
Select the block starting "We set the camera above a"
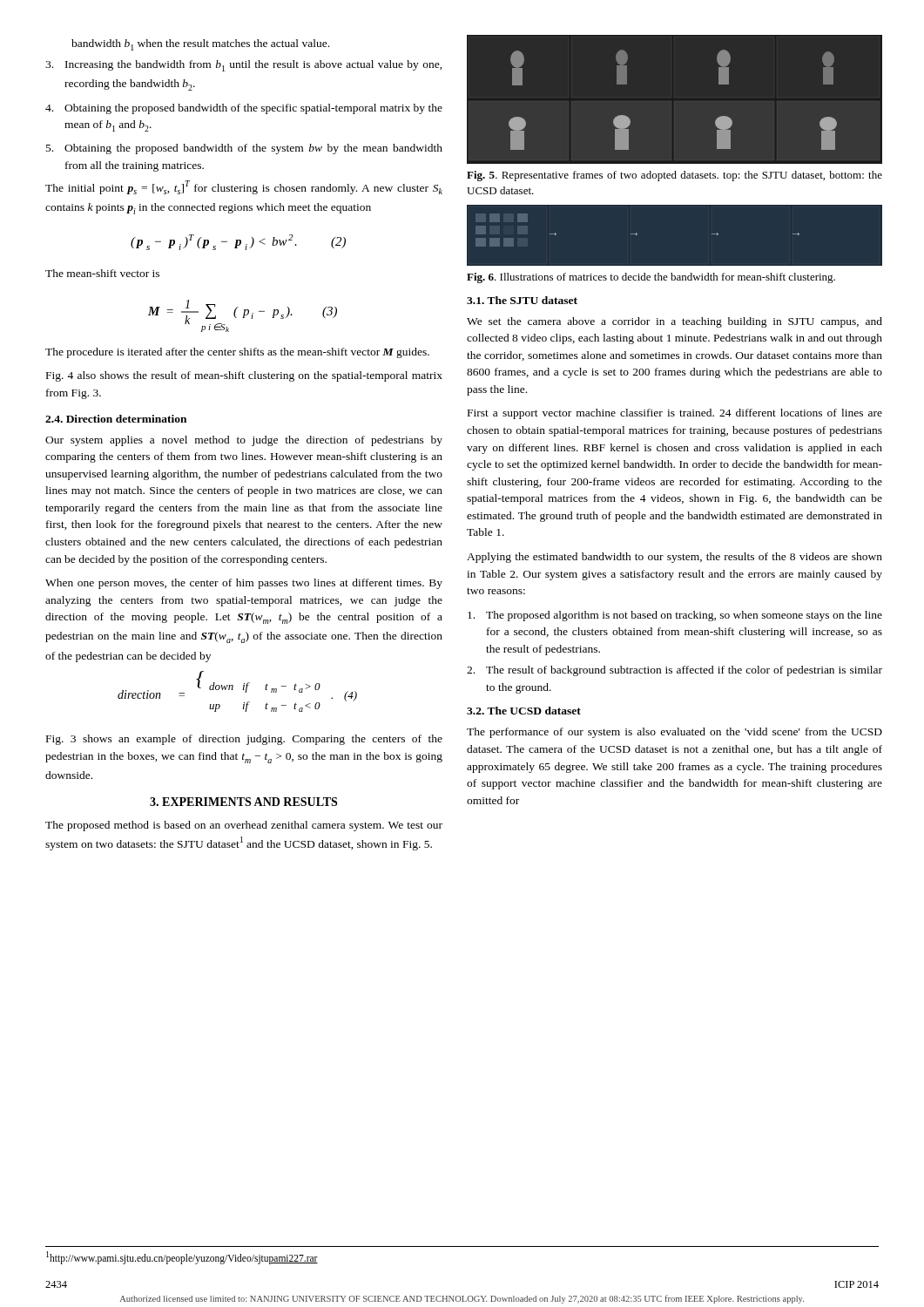pyautogui.click(x=675, y=355)
